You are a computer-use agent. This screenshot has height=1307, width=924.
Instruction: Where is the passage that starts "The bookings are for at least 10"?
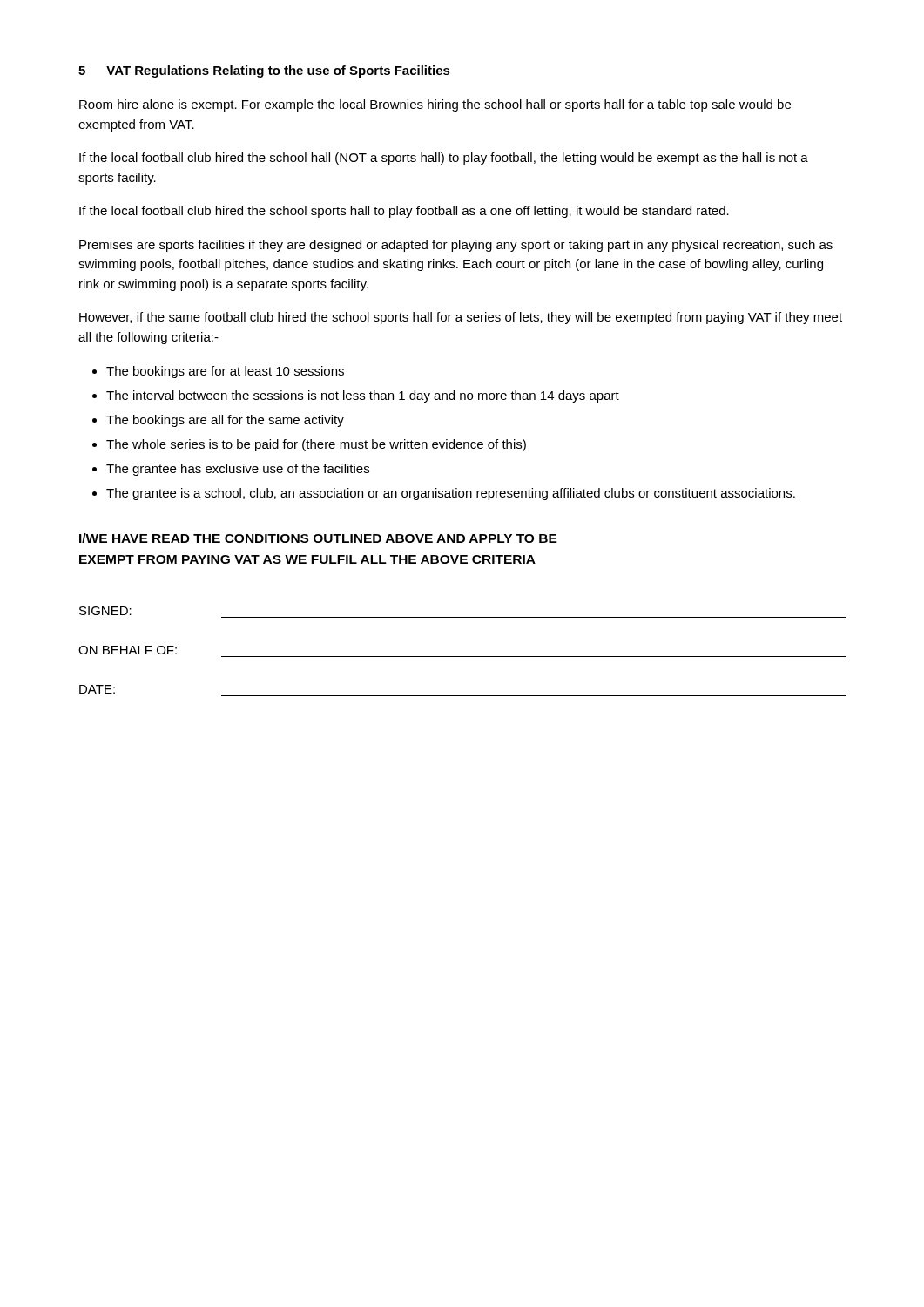225,371
